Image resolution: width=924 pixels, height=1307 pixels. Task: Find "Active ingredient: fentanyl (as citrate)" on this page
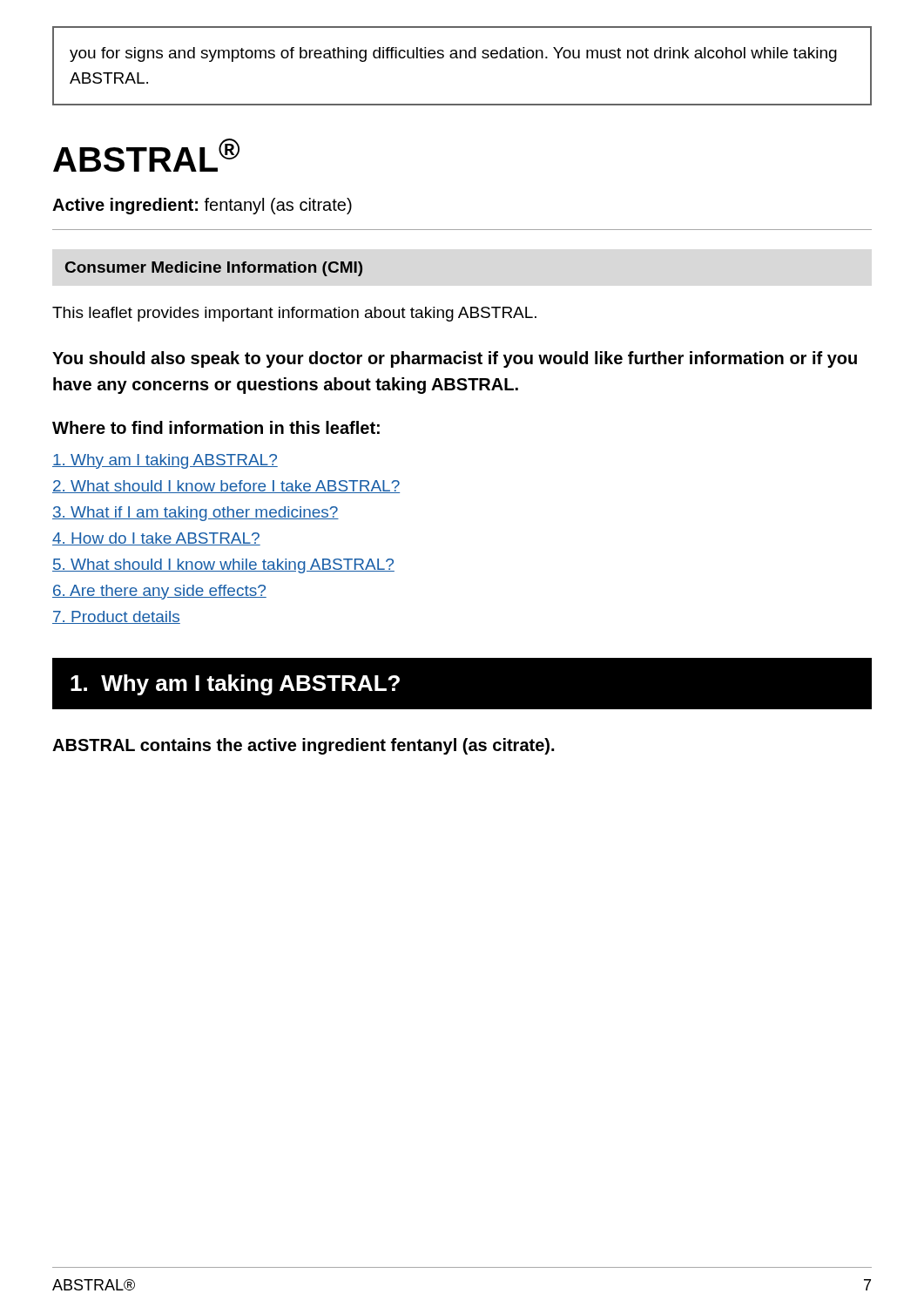[202, 205]
